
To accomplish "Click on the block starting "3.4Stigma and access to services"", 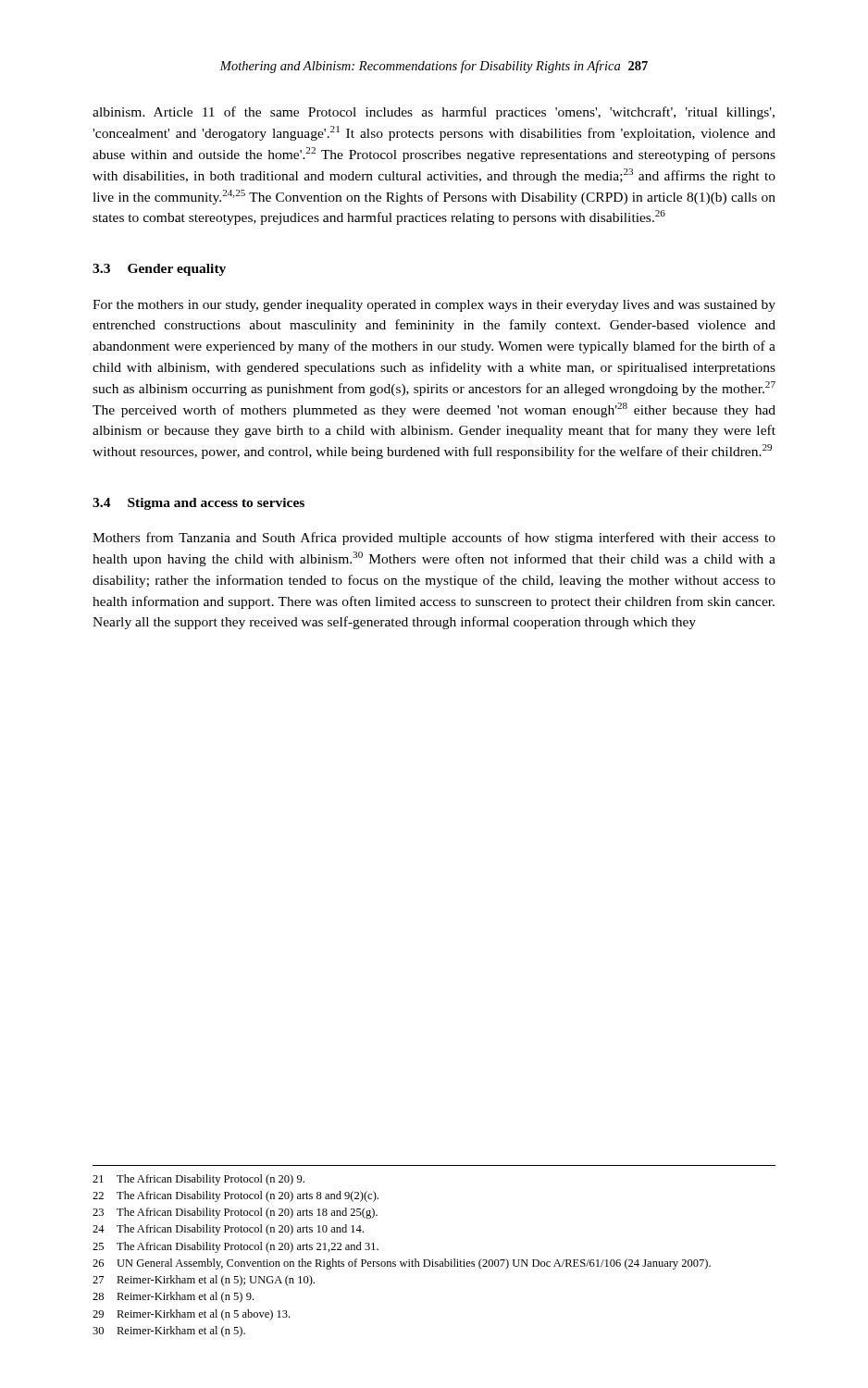I will [199, 502].
